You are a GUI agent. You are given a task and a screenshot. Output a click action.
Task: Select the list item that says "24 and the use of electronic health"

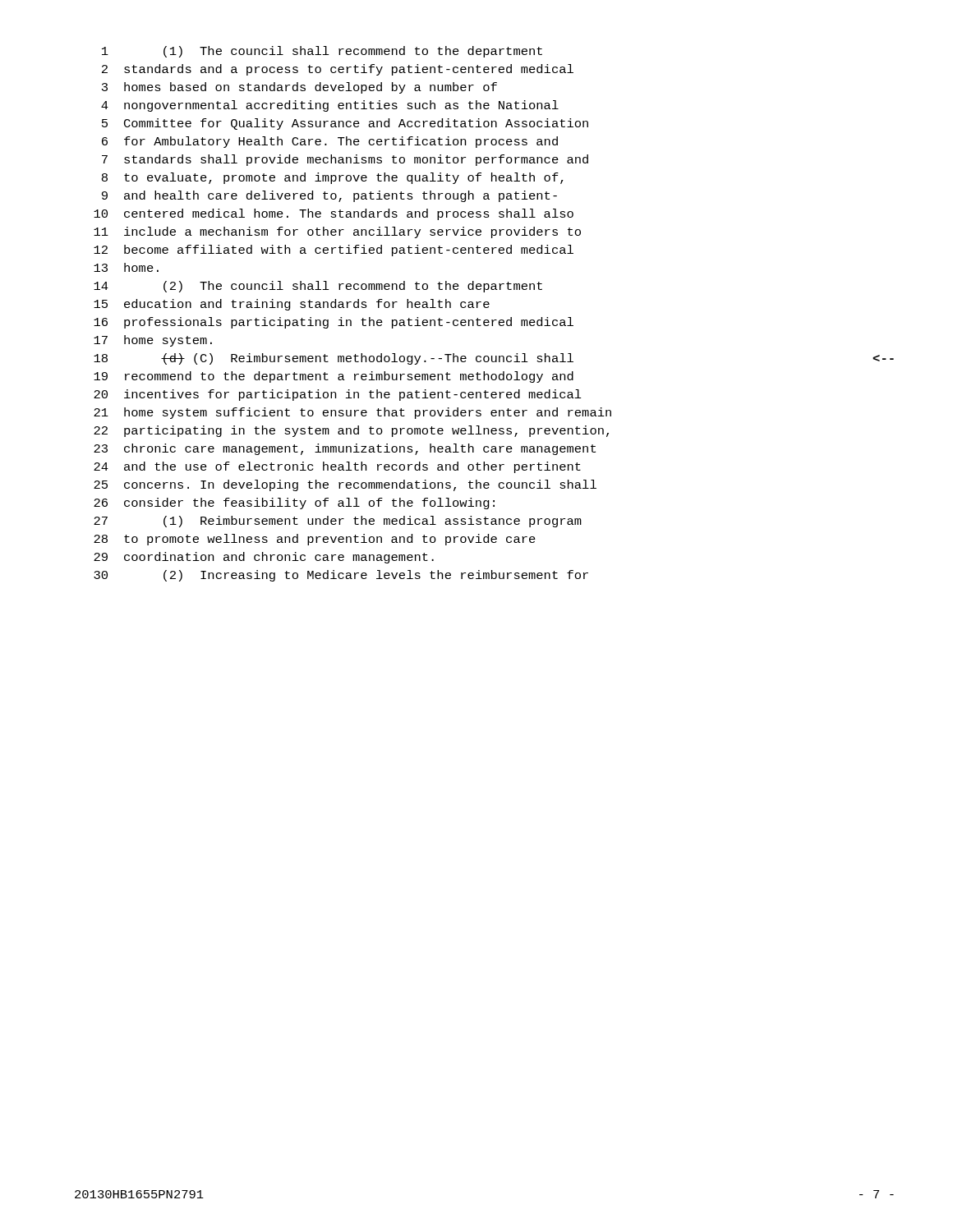click(485, 467)
